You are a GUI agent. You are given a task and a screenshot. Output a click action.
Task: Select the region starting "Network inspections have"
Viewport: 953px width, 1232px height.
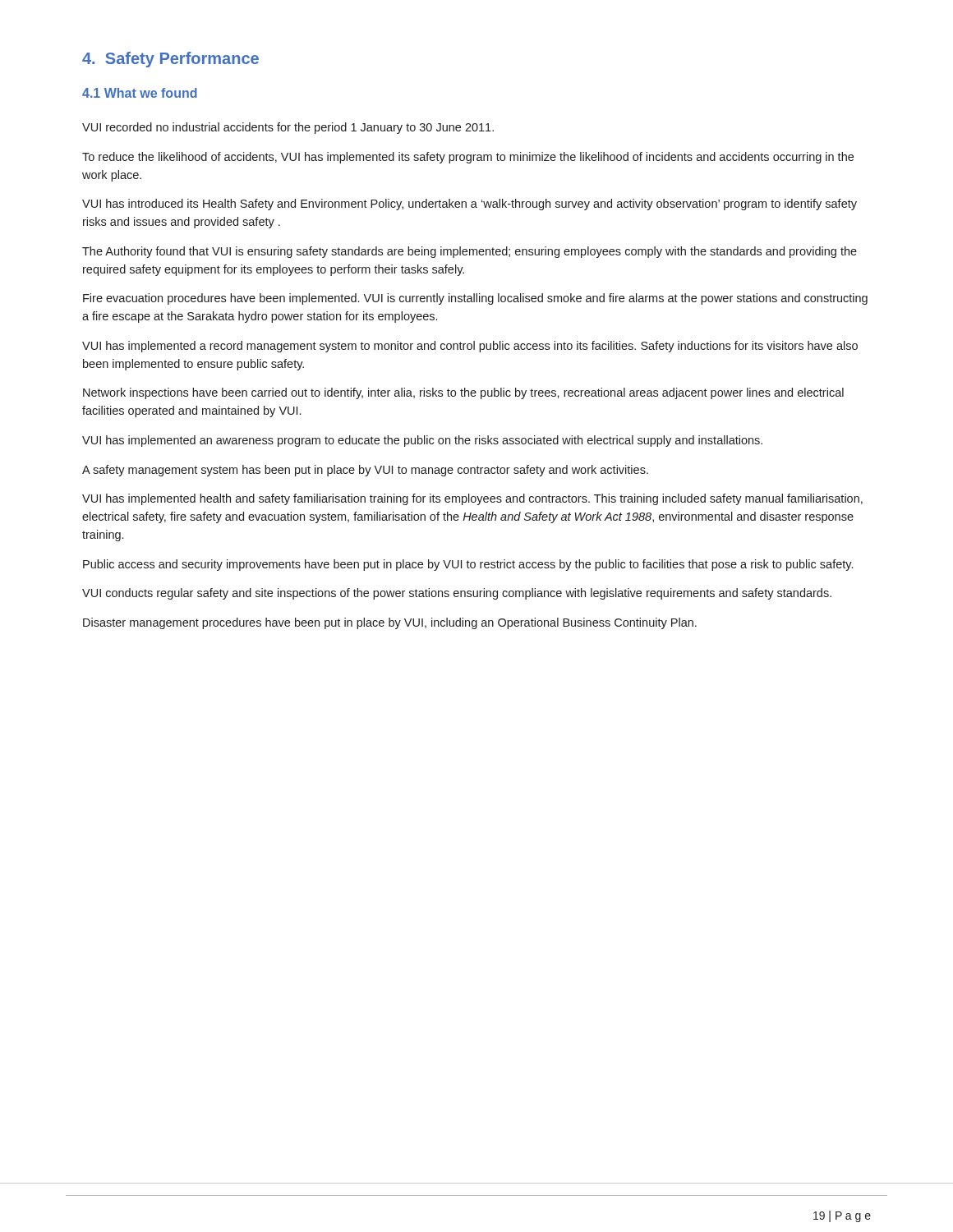click(476, 402)
